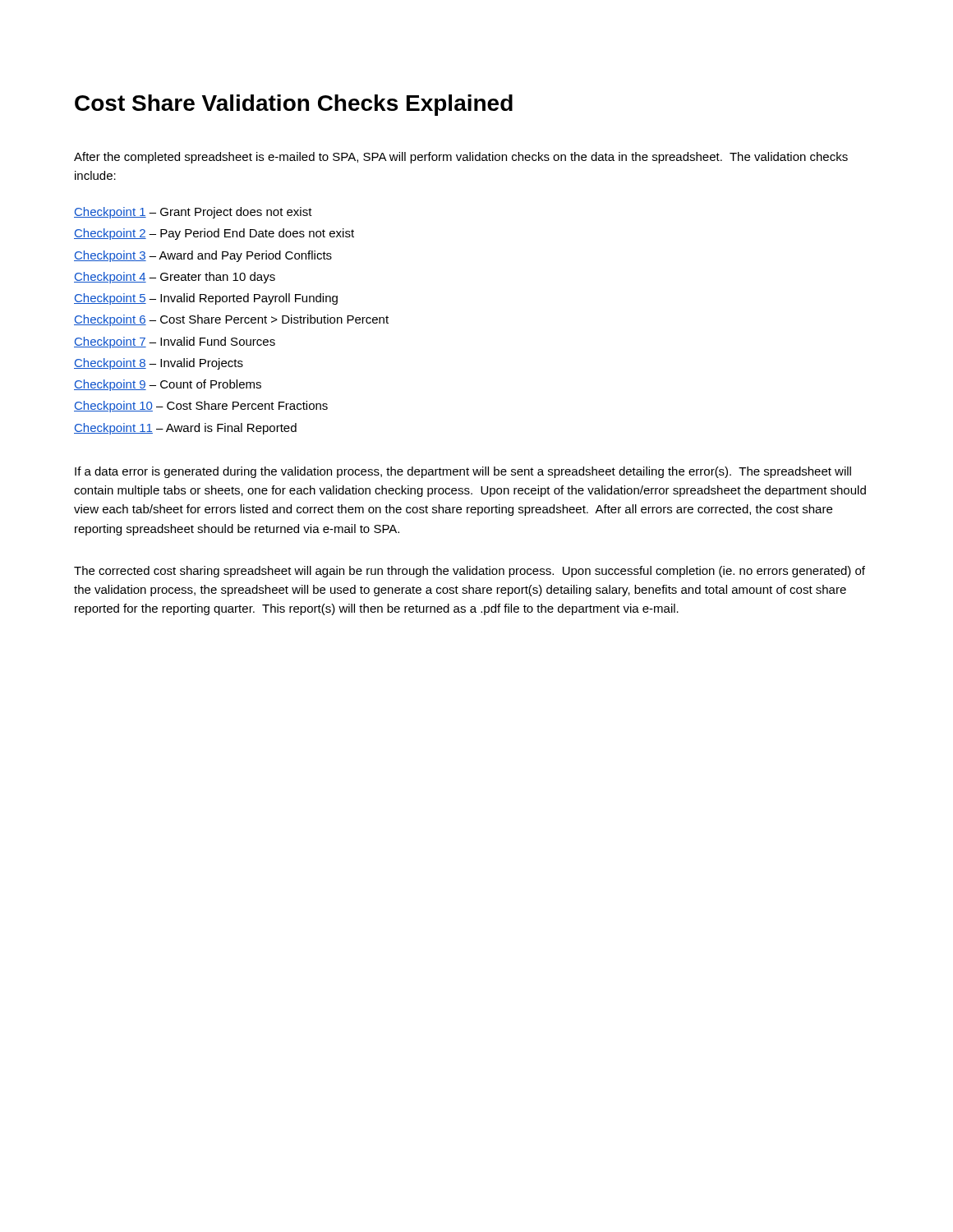Point to the region starting "Cost Share Validation Checks Explained"

[294, 103]
